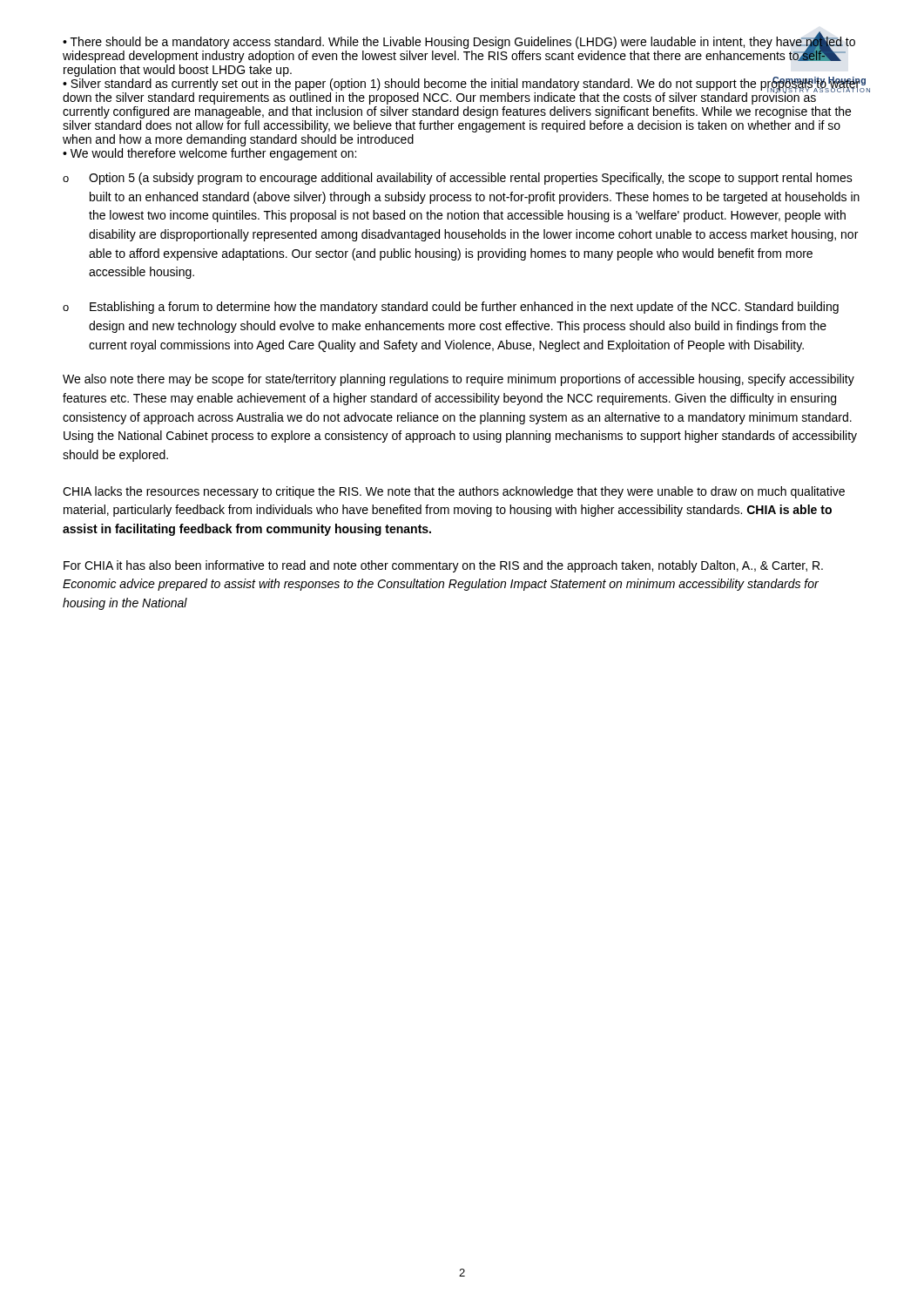Click the passage that begins "• We would therefore welcome"
The image size is (924, 1307).
click(x=462, y=251)
